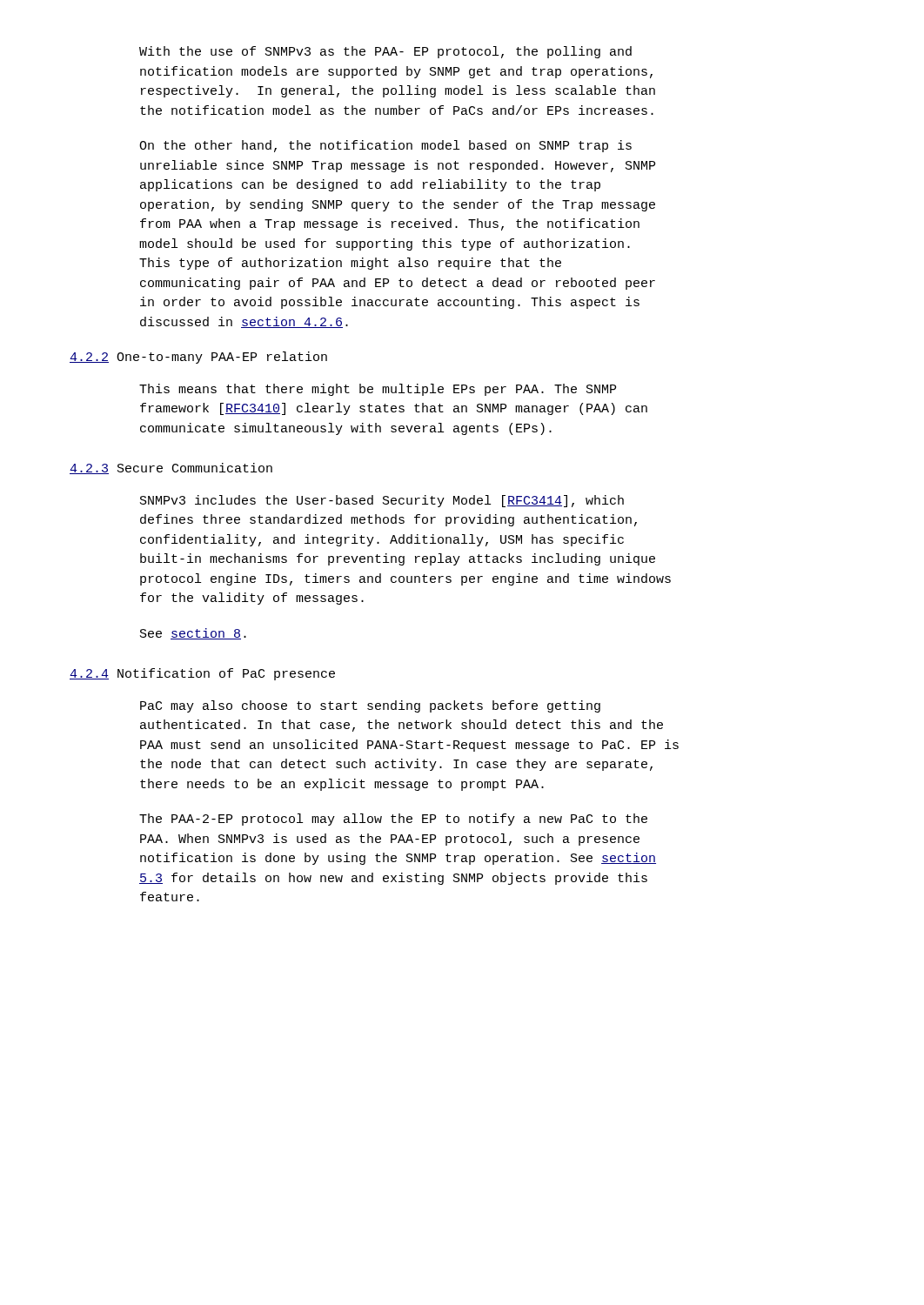Click on the text block with the text "The PAA-2-EP protocol may allow the EP"
The width and height of the screenshot is (924, 1305).
click(x=471, y=860)
